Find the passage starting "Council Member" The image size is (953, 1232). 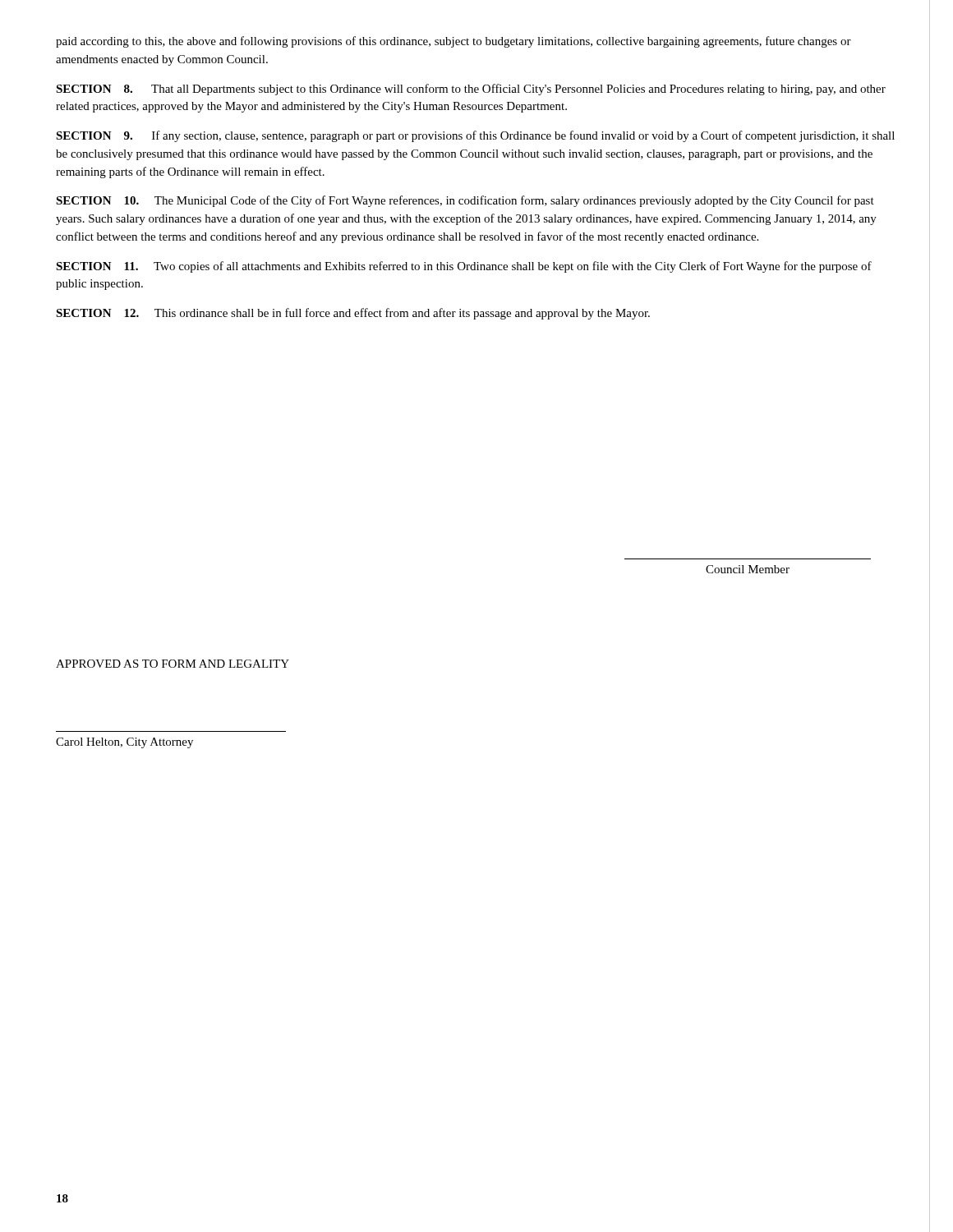click(748, 567)
